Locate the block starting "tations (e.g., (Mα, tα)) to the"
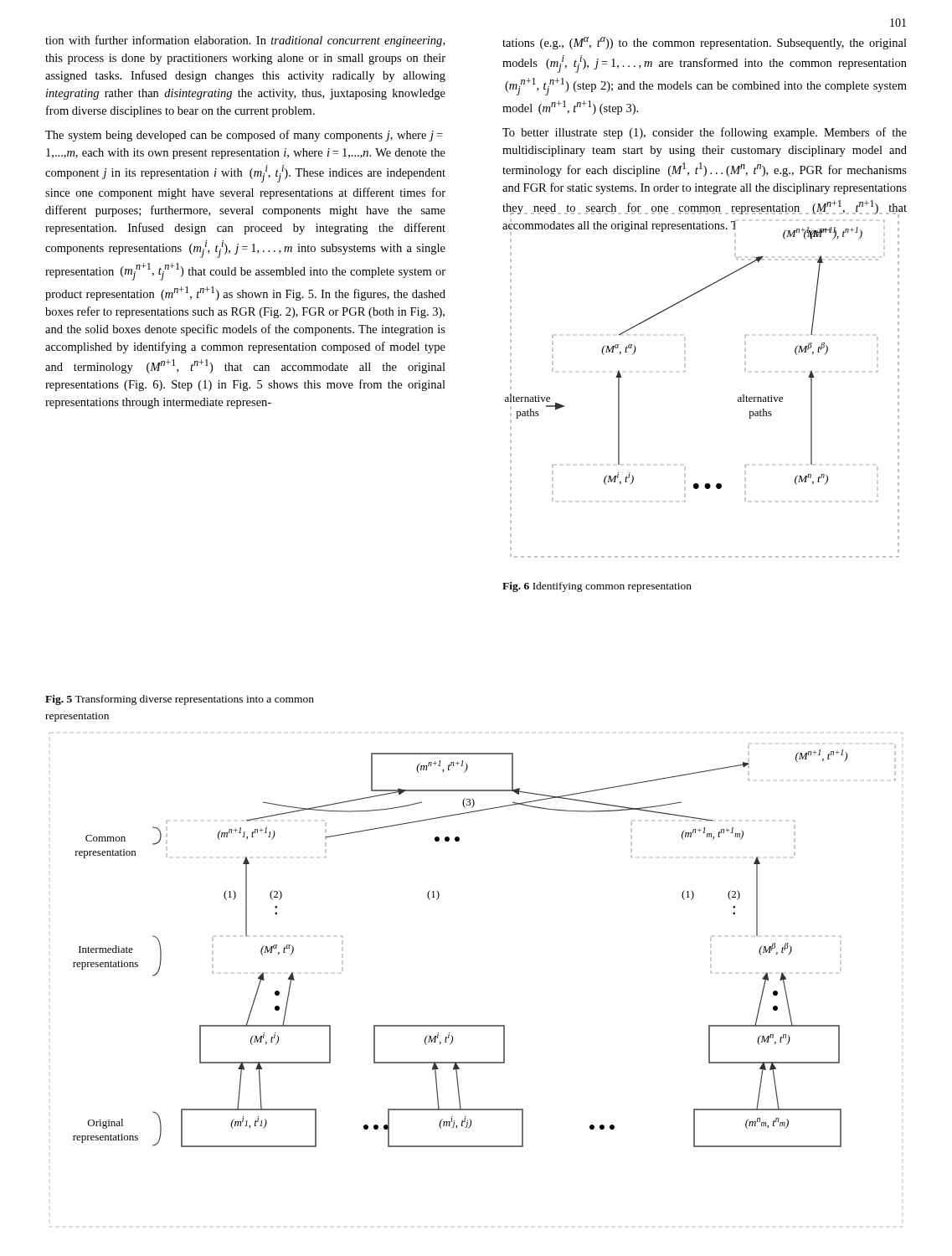 pyautogui.click(x=705, y=133)
